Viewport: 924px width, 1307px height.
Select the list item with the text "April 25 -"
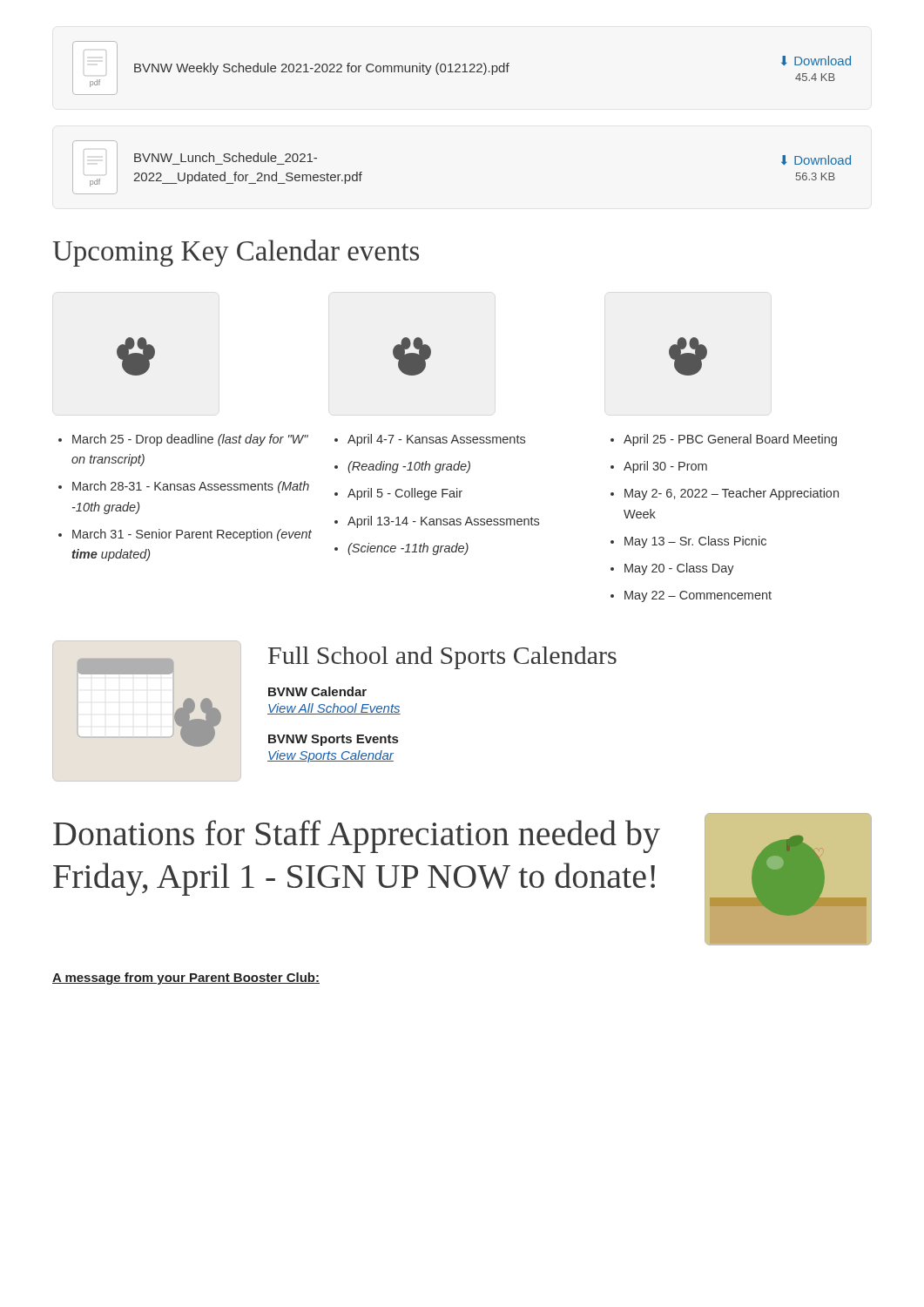click(730, 440)
